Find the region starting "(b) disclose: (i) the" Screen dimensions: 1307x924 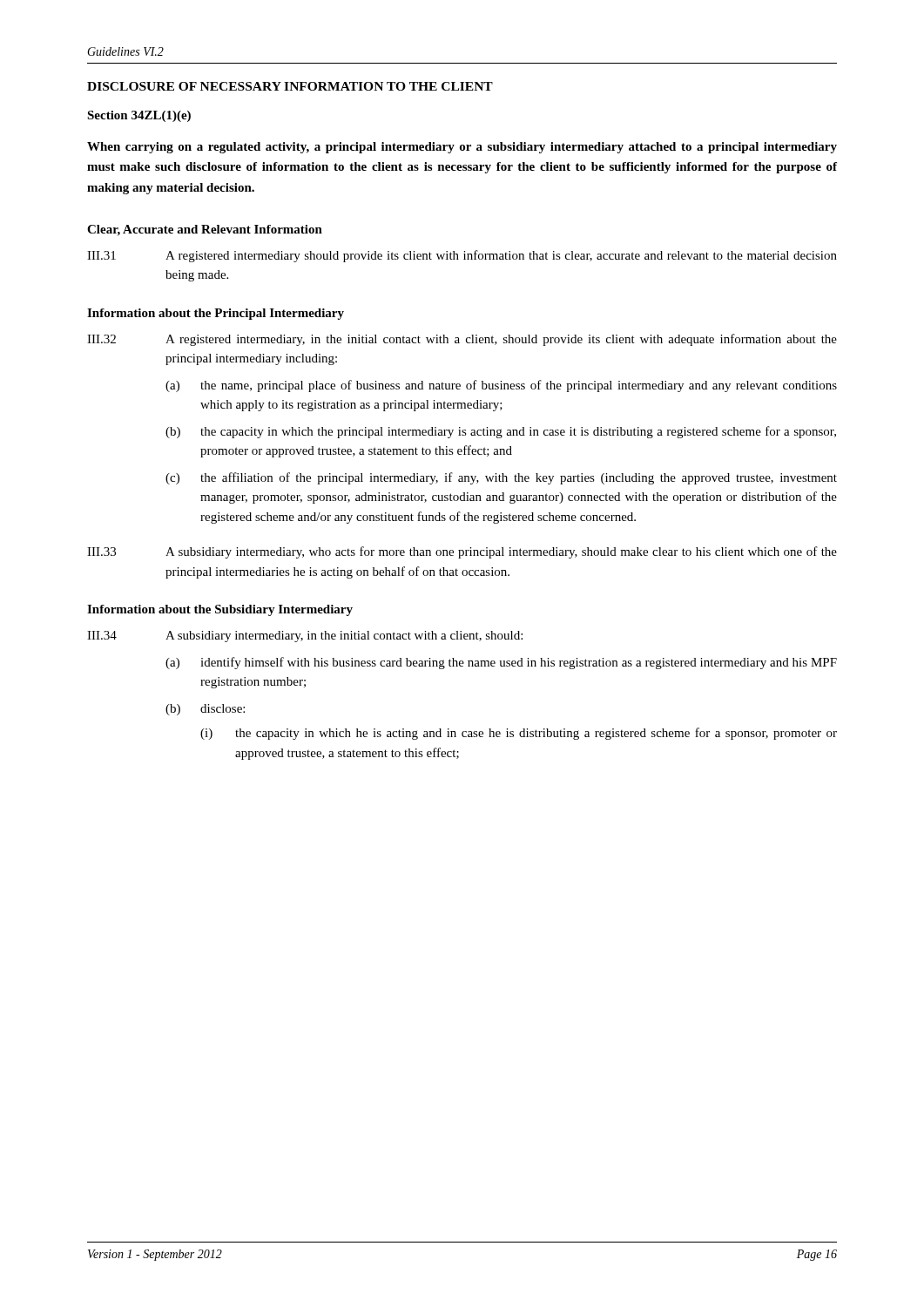[x=501, y=734]
